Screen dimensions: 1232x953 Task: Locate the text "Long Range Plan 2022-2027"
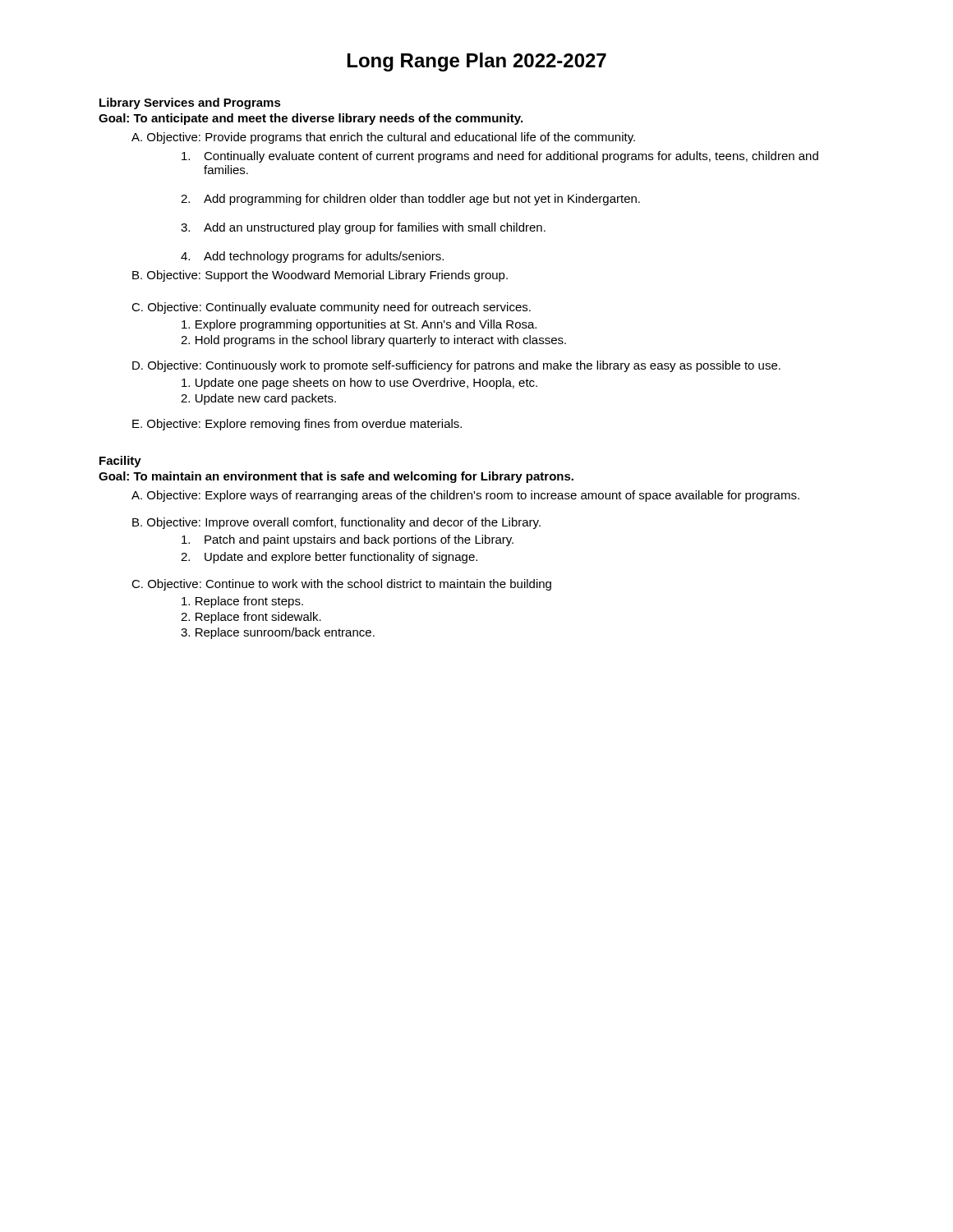[476, 61]
